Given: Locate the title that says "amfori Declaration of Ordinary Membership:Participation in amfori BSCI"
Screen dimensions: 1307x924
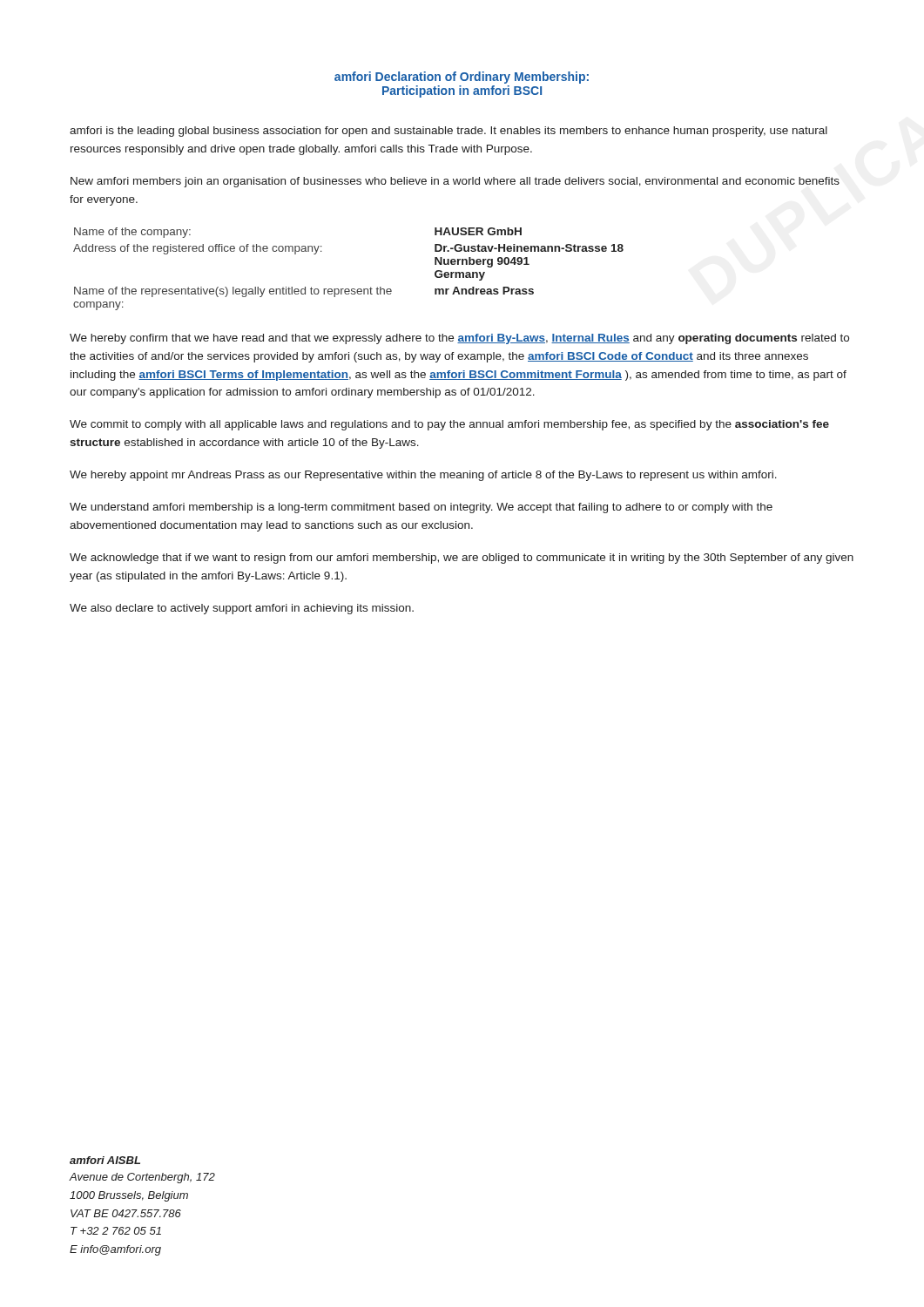Looking at the screenshot, I should pyautogui.click(x=462, y=84).
